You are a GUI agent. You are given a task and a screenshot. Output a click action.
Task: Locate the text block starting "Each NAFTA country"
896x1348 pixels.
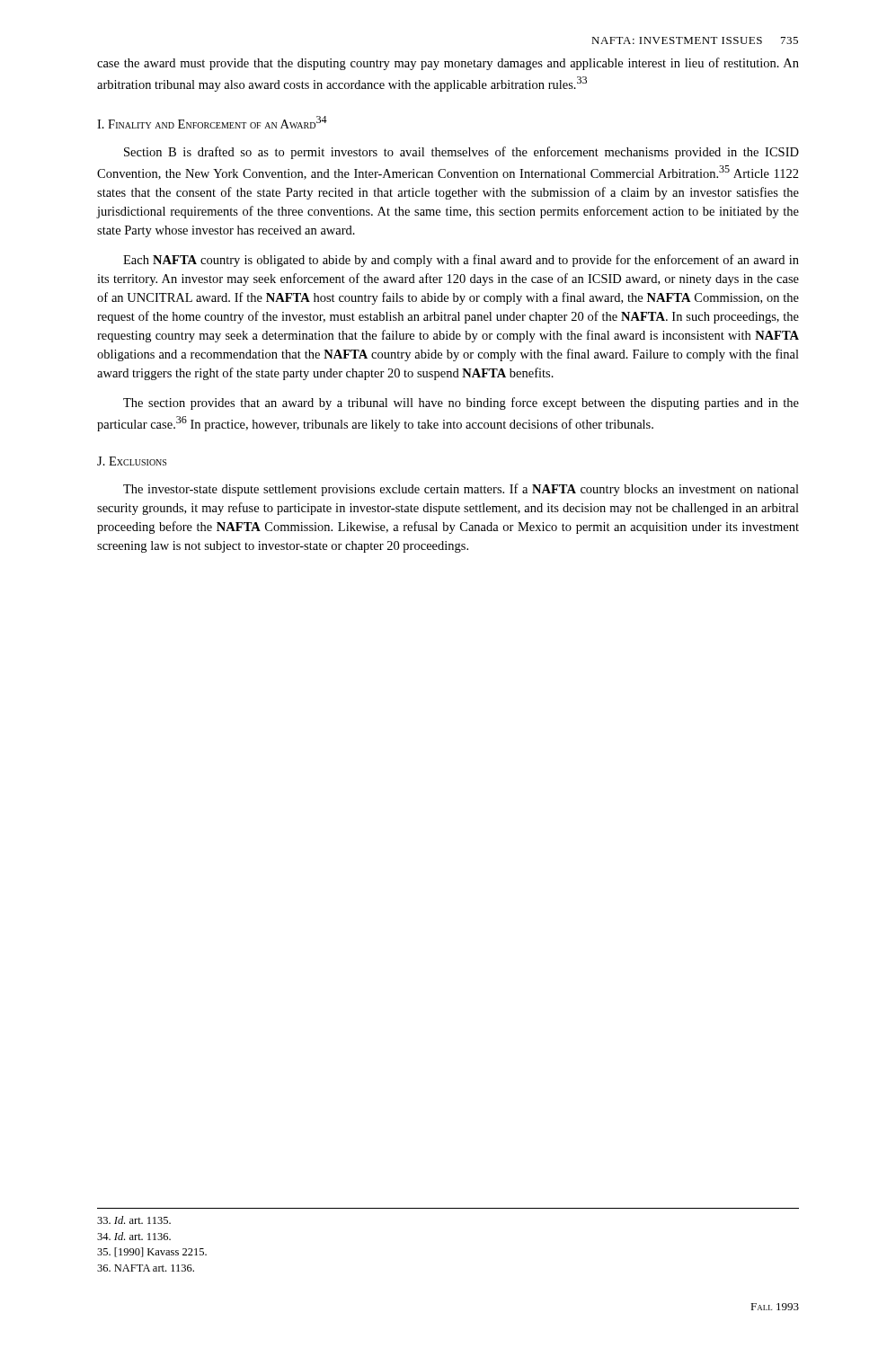pos(448,316)
